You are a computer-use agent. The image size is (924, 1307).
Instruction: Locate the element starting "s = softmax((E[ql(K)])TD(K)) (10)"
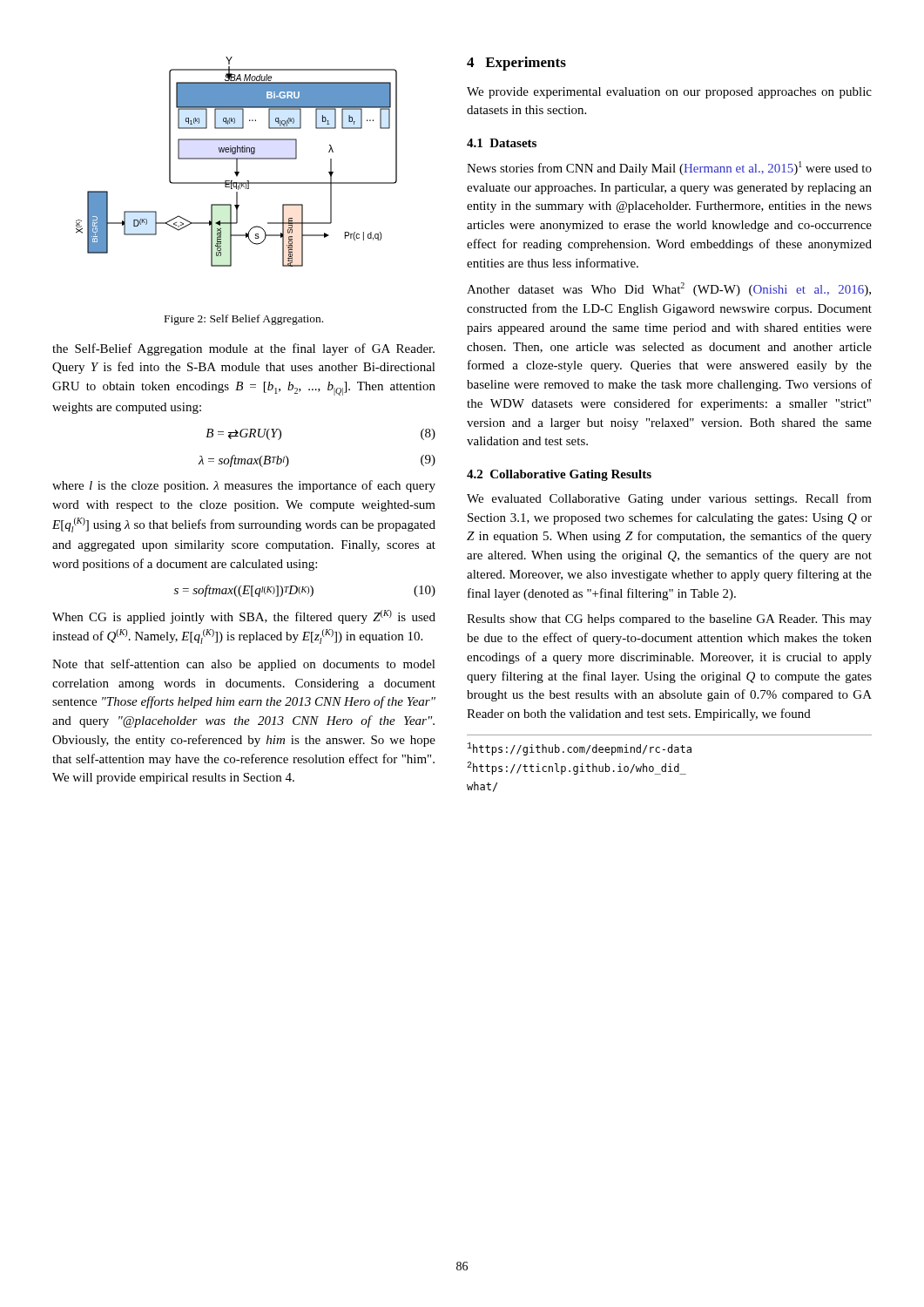(244, 590)
